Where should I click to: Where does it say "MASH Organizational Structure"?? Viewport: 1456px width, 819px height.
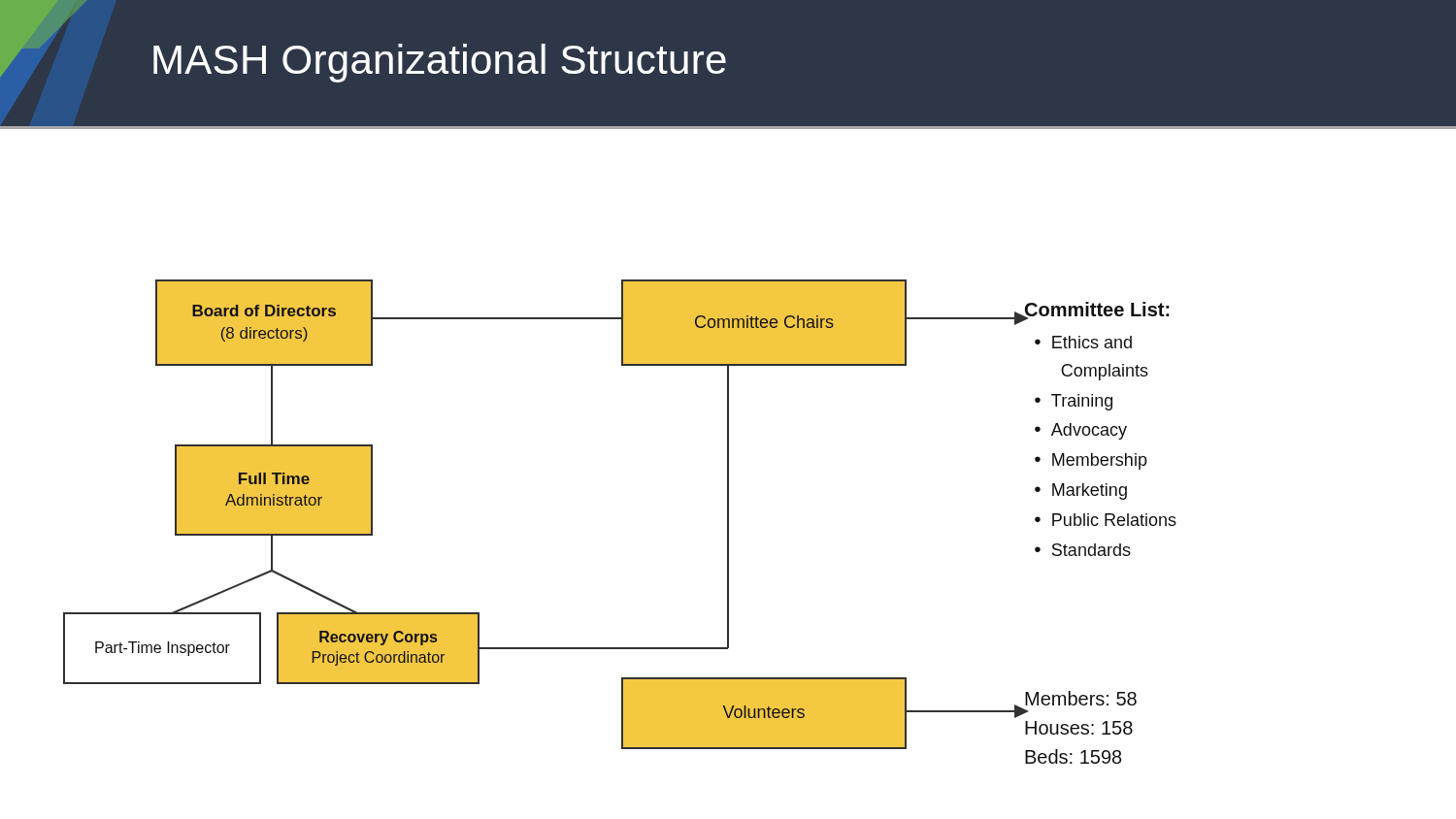[439, 60]
